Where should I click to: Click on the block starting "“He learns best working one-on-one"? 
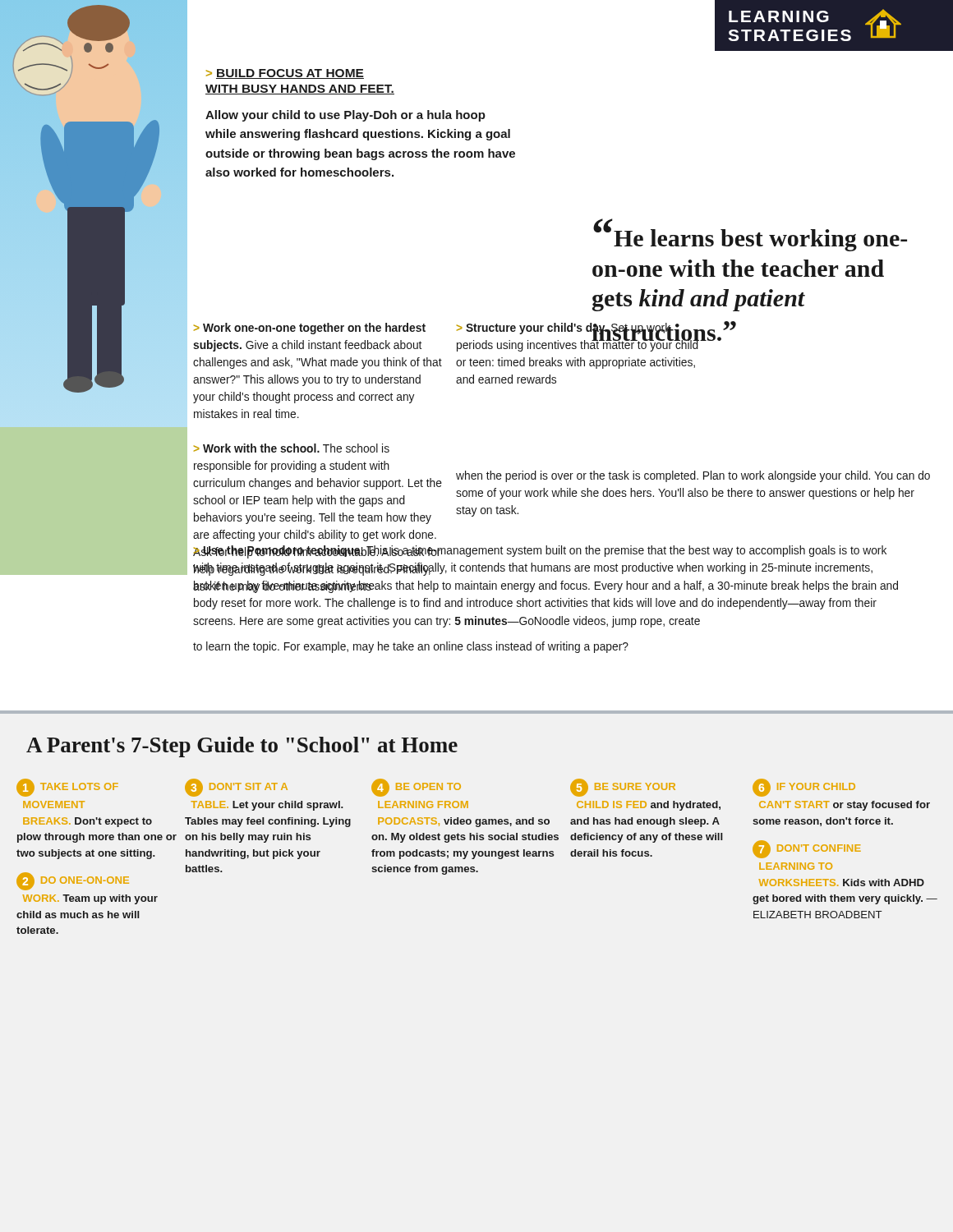pos(750,285)
